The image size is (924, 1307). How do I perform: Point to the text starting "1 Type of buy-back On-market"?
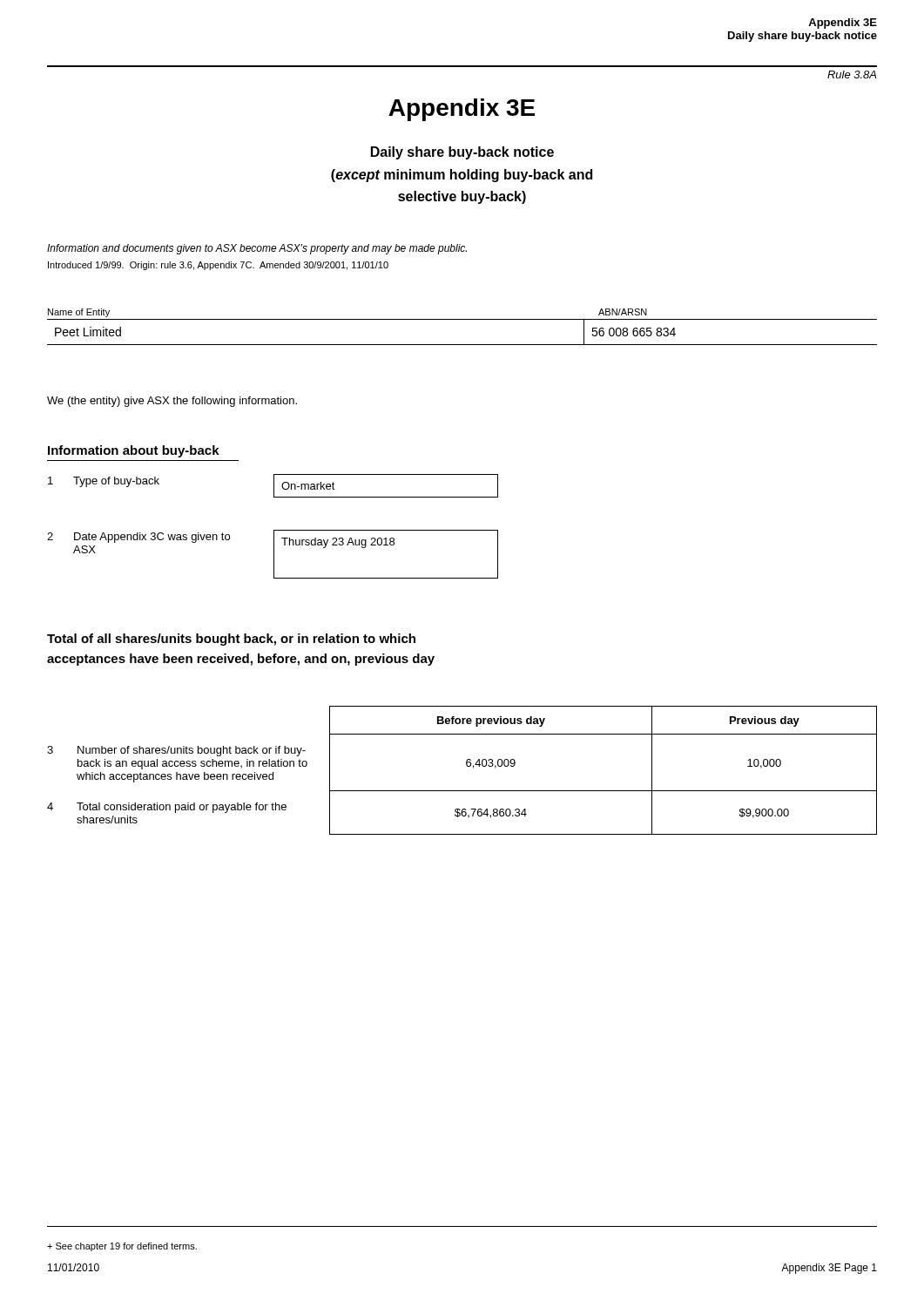click(273, 486)
